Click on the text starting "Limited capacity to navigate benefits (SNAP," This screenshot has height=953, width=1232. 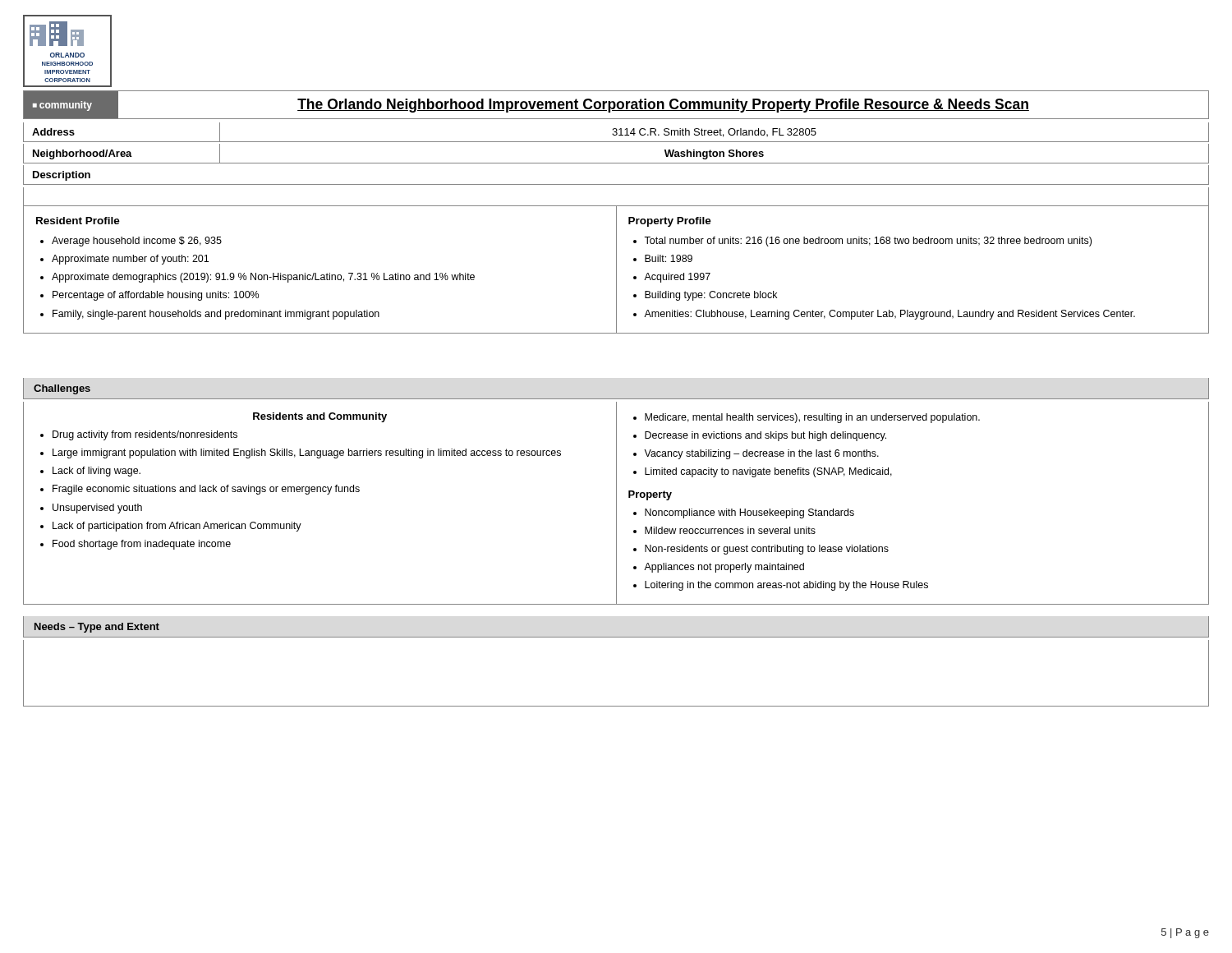(768, 472)
